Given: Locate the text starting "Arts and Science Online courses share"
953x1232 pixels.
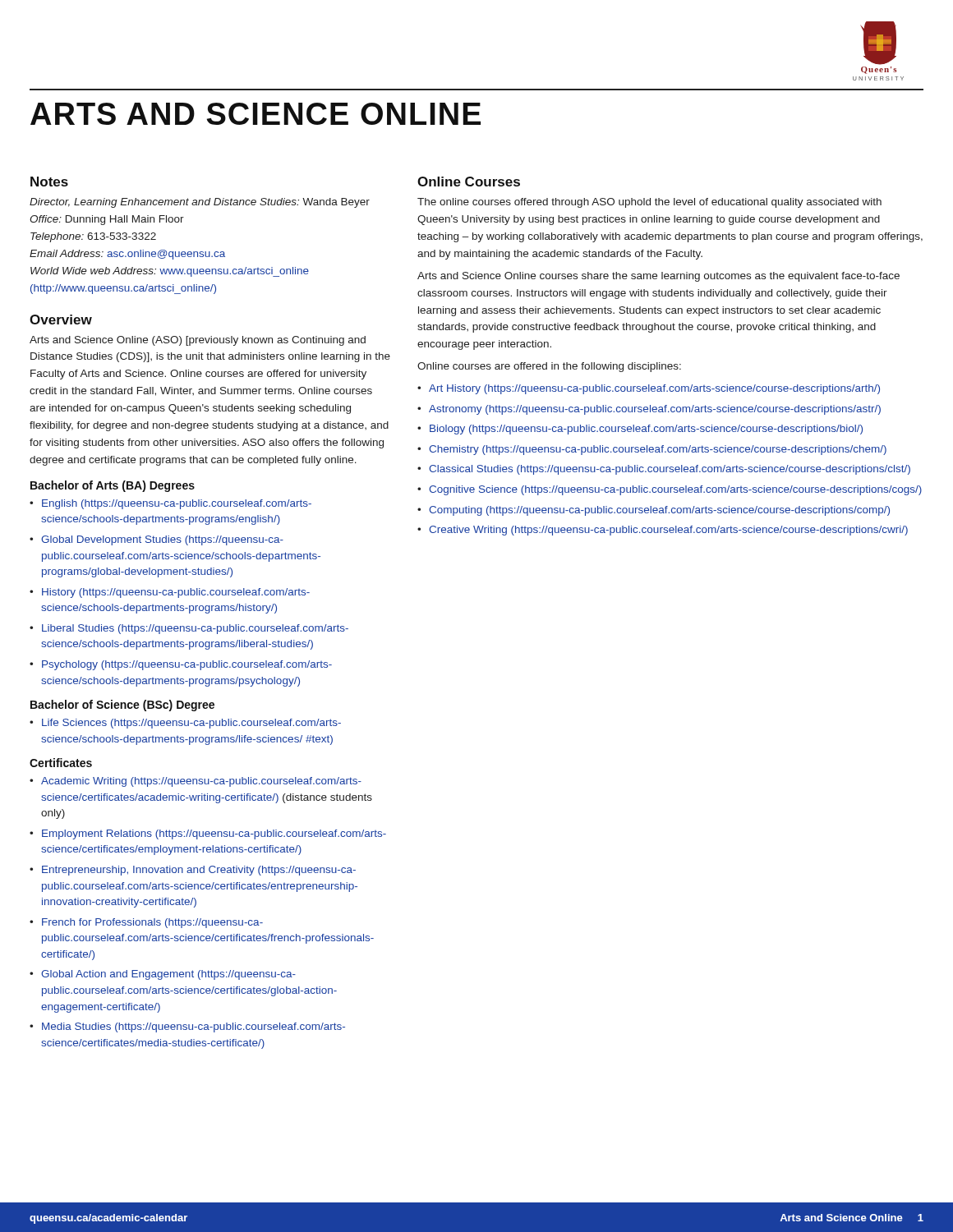Looking at the screenshot, I should [x=659, y=310].
